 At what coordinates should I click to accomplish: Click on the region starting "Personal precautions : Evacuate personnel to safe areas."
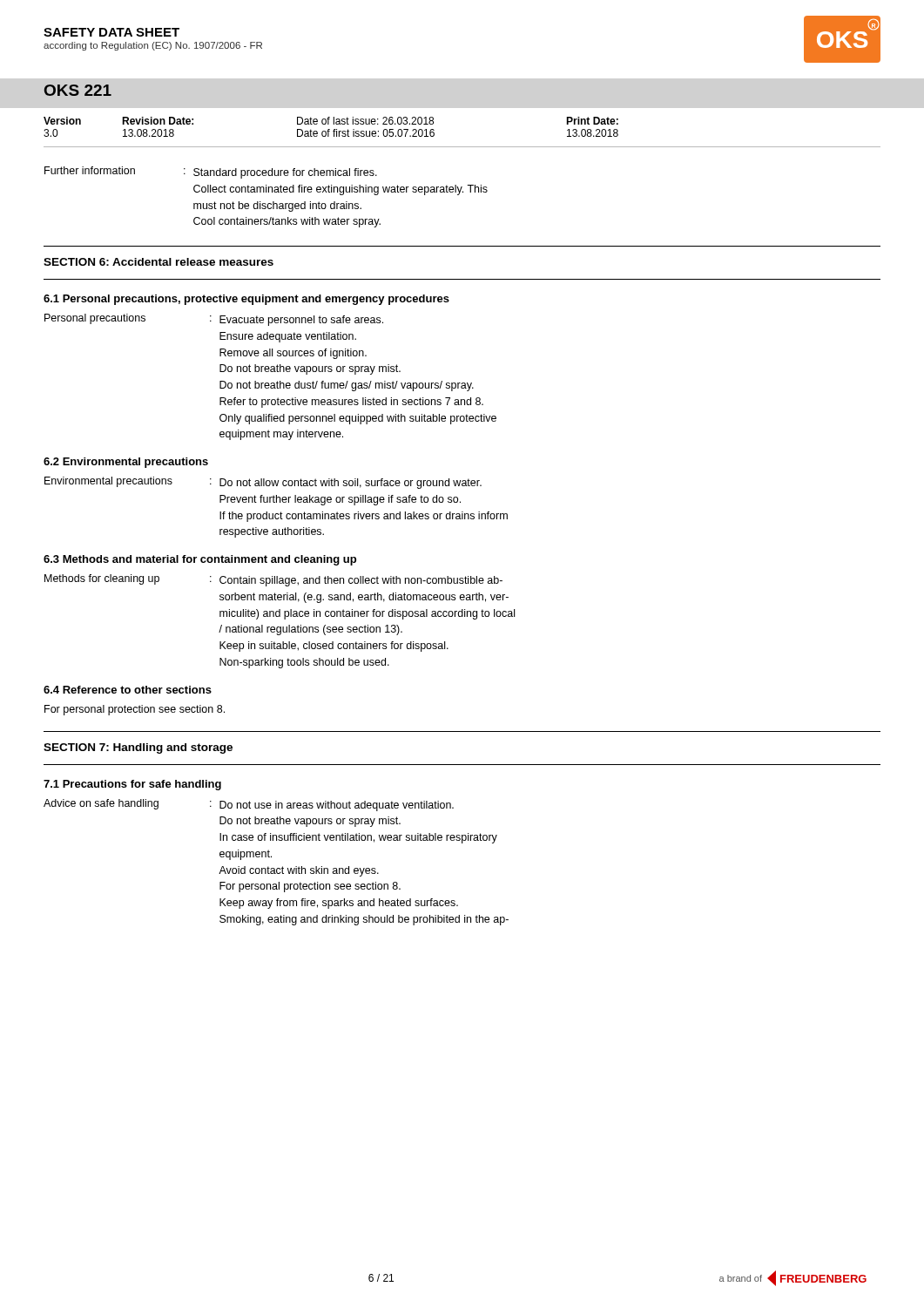(x=462, y=377)
